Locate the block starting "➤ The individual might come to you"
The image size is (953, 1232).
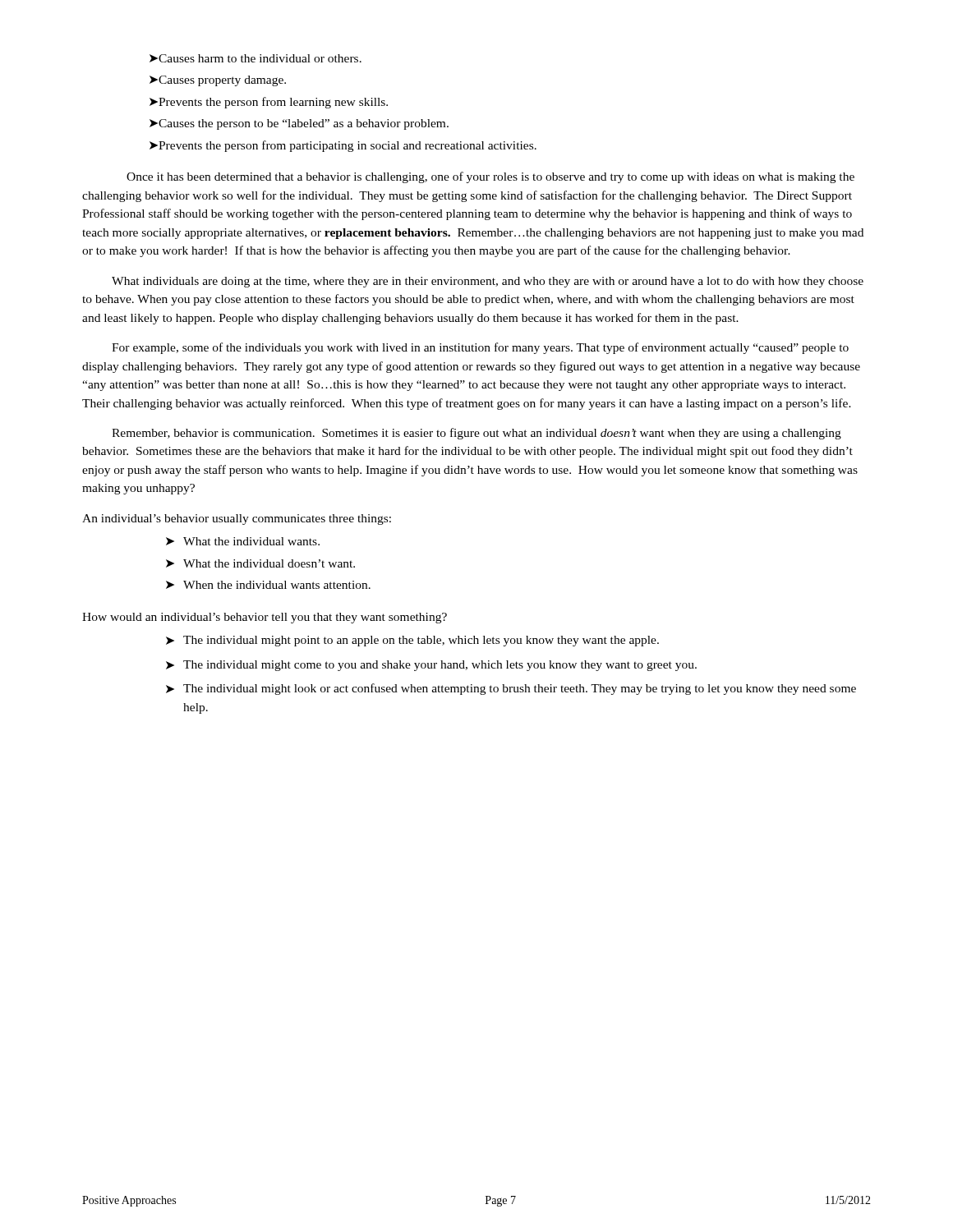click(x=431, y=665)
